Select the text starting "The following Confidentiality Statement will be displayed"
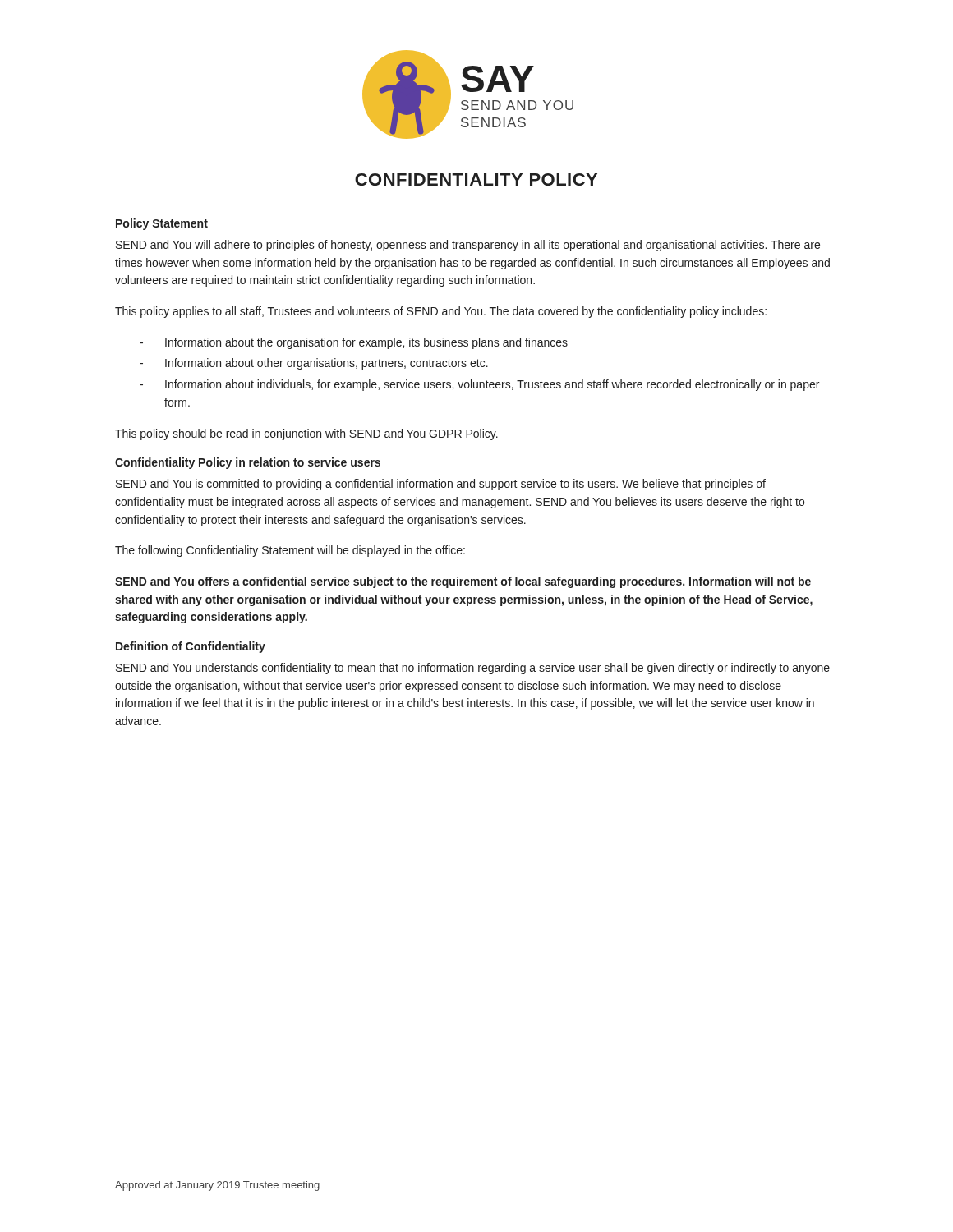This screenshot has width=953, height=1232. point(290,551)
